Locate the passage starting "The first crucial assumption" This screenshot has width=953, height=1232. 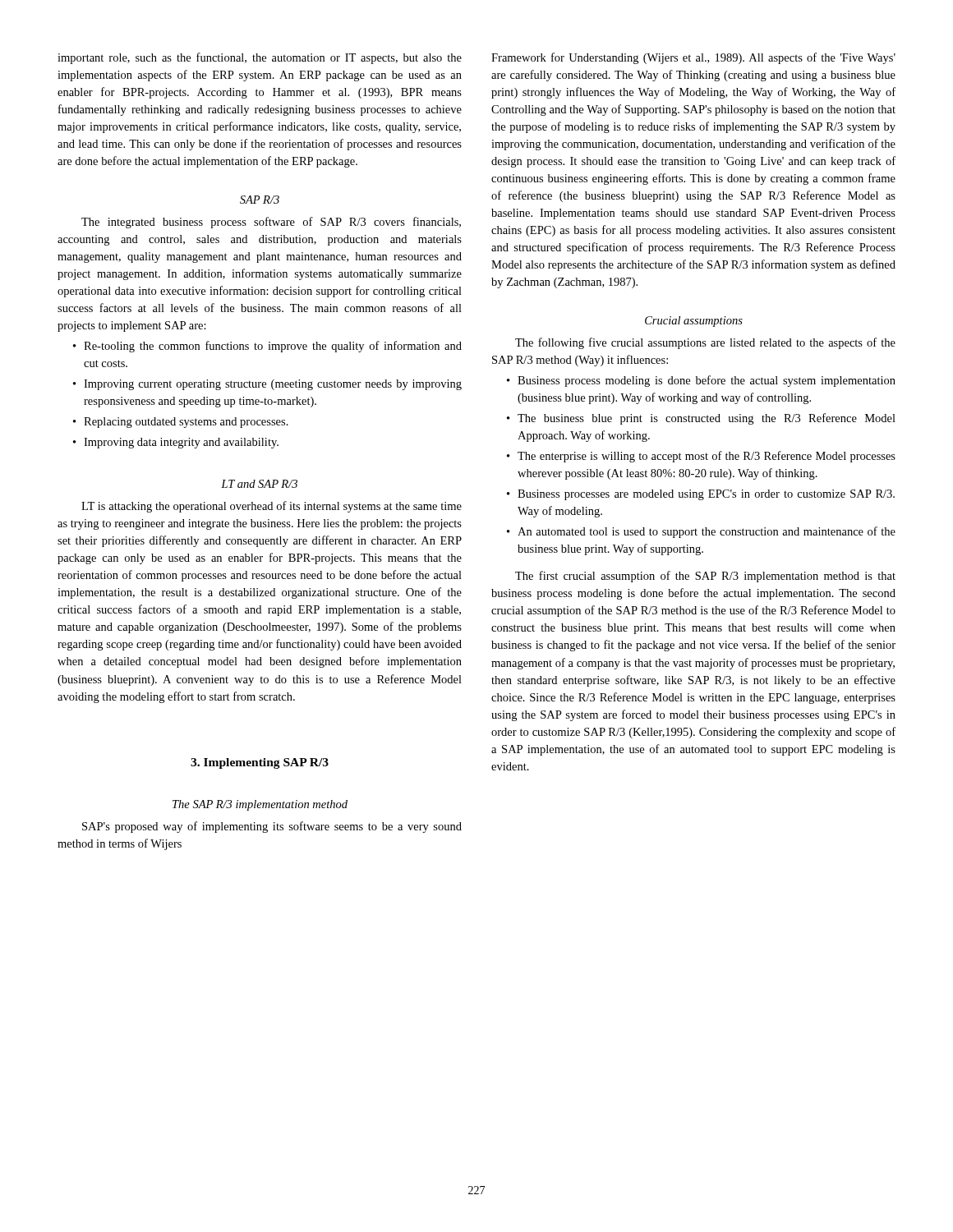tap(693, 671)
